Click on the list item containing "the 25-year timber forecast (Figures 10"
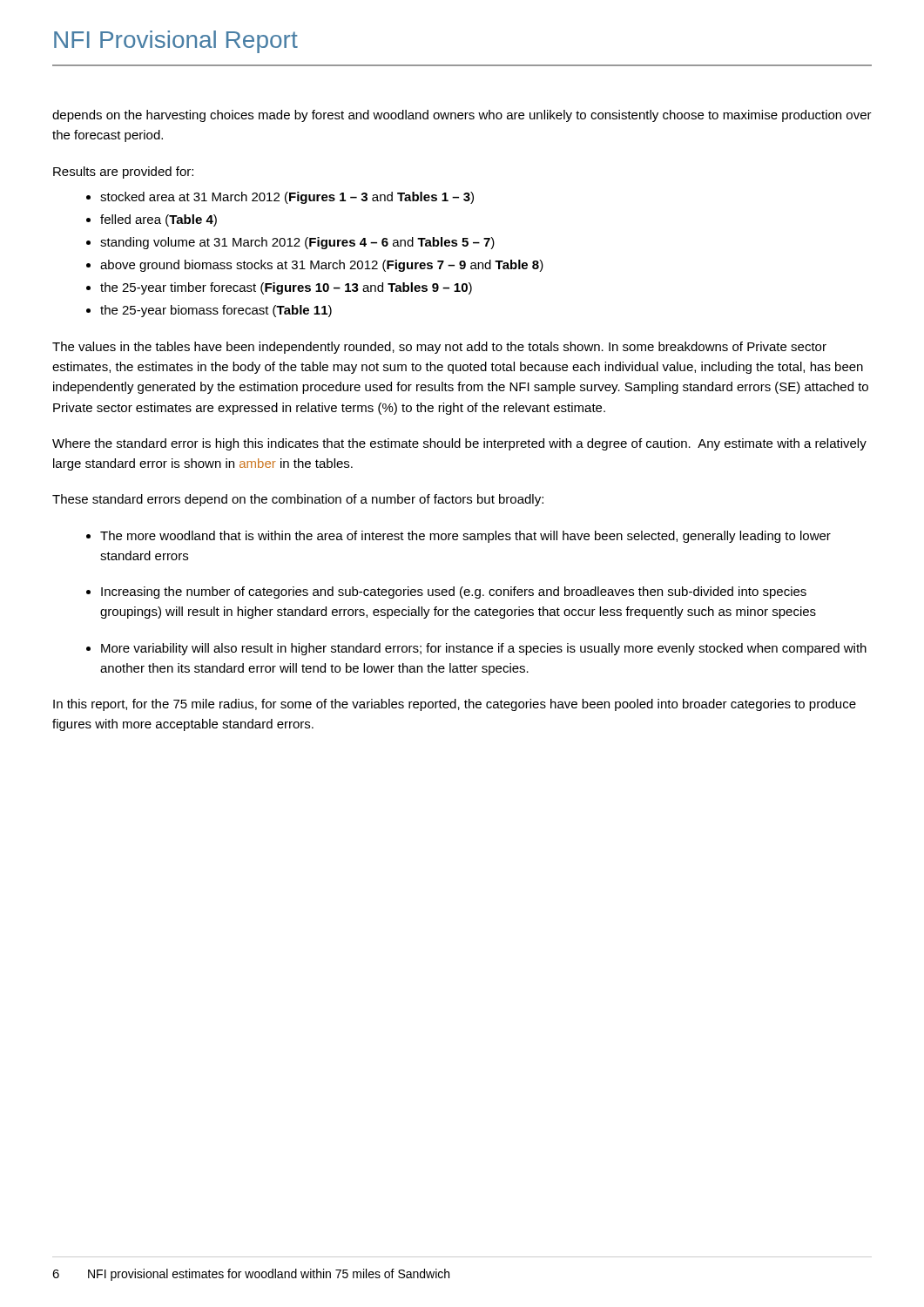Screen dimensions: 1307x924 (286, 287)
